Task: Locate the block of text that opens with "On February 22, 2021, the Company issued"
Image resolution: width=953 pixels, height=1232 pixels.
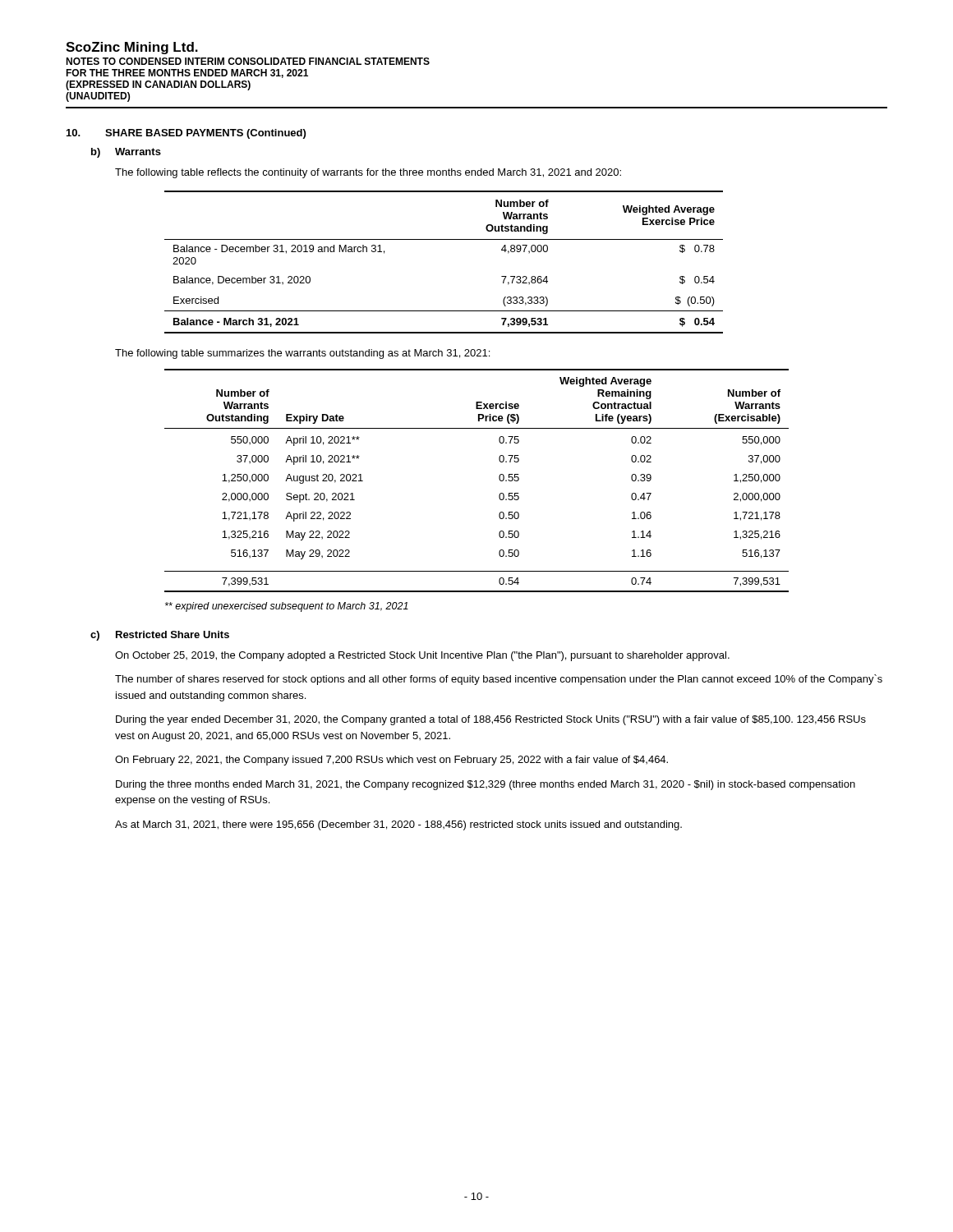Action: click(x=392, y=759)
